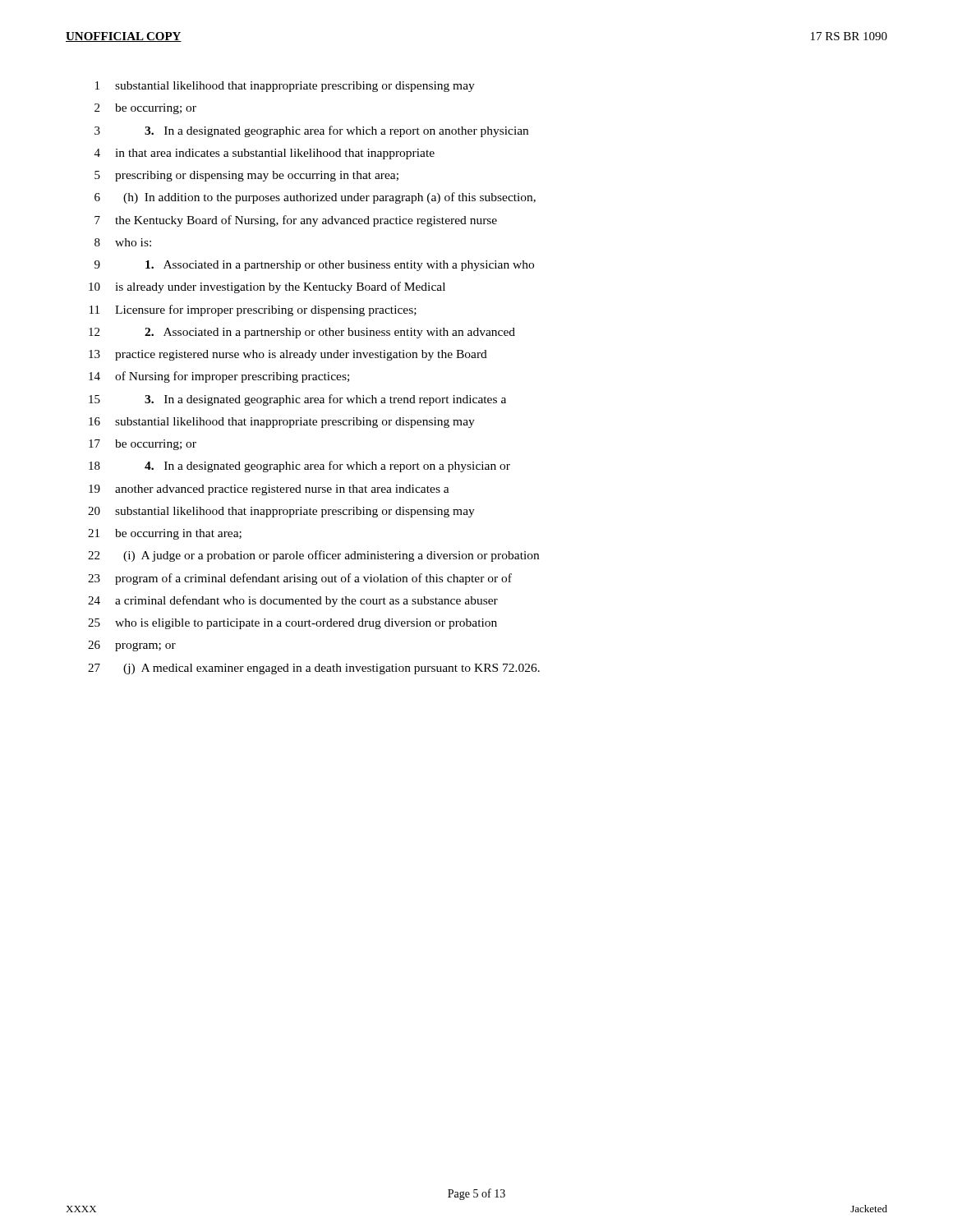This screenshot has height=1232, width=953.
Task: Find the passage starting "19 another advanced practice"
Action: pyautogui.click(x=269, y=490)
